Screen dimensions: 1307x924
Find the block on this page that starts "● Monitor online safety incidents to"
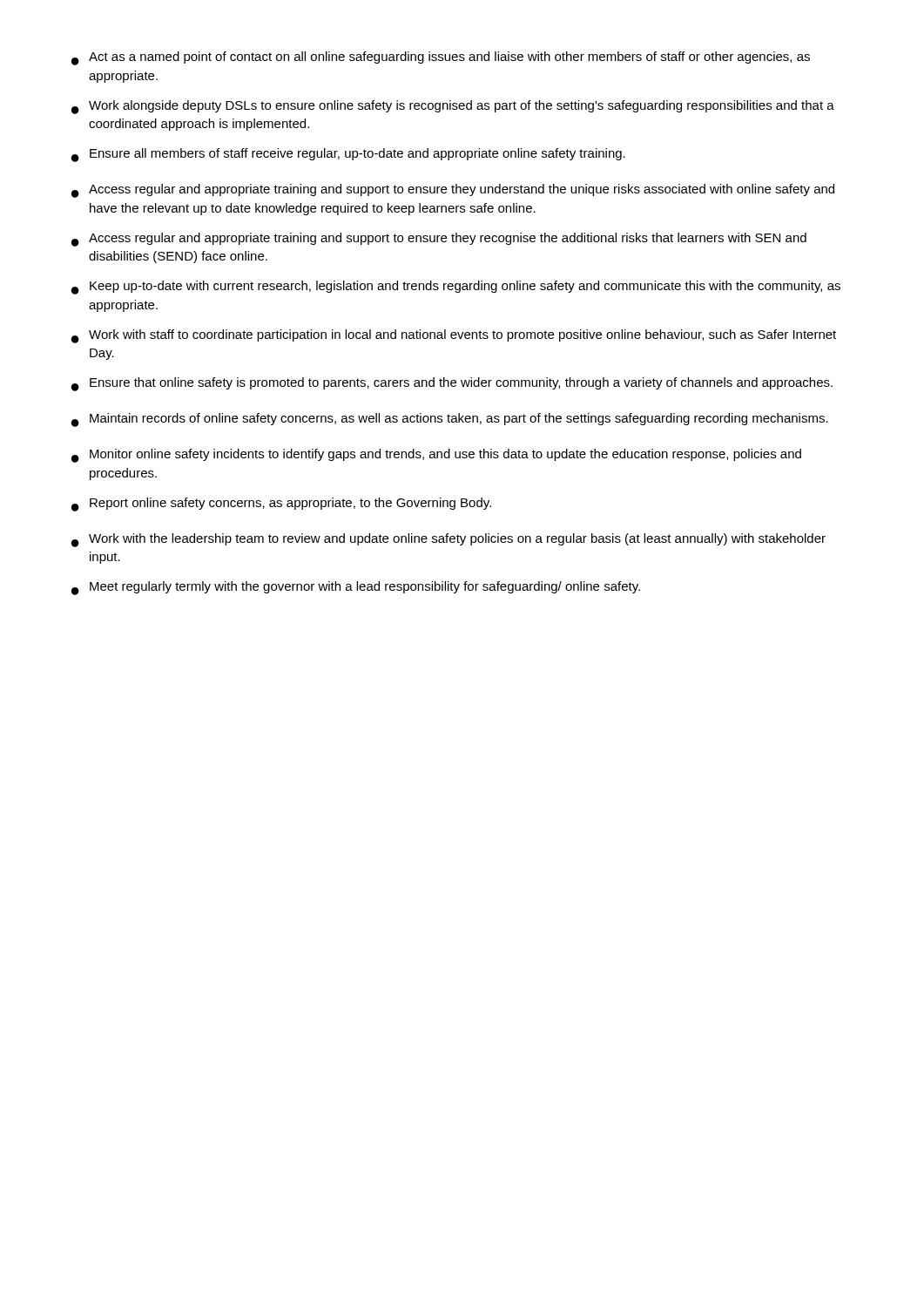click(x=462, y=463)
